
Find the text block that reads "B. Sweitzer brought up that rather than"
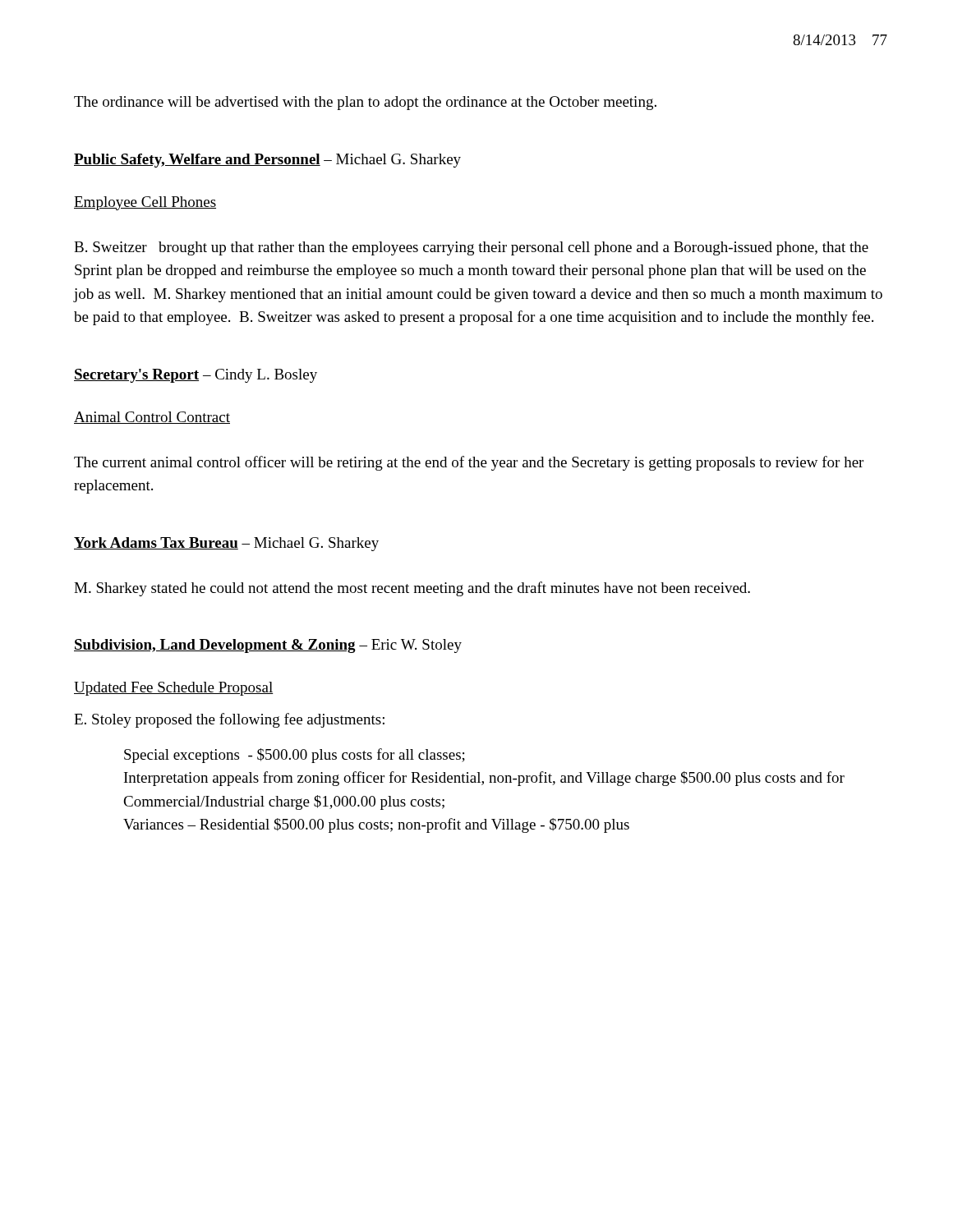[x=478, y=282]
